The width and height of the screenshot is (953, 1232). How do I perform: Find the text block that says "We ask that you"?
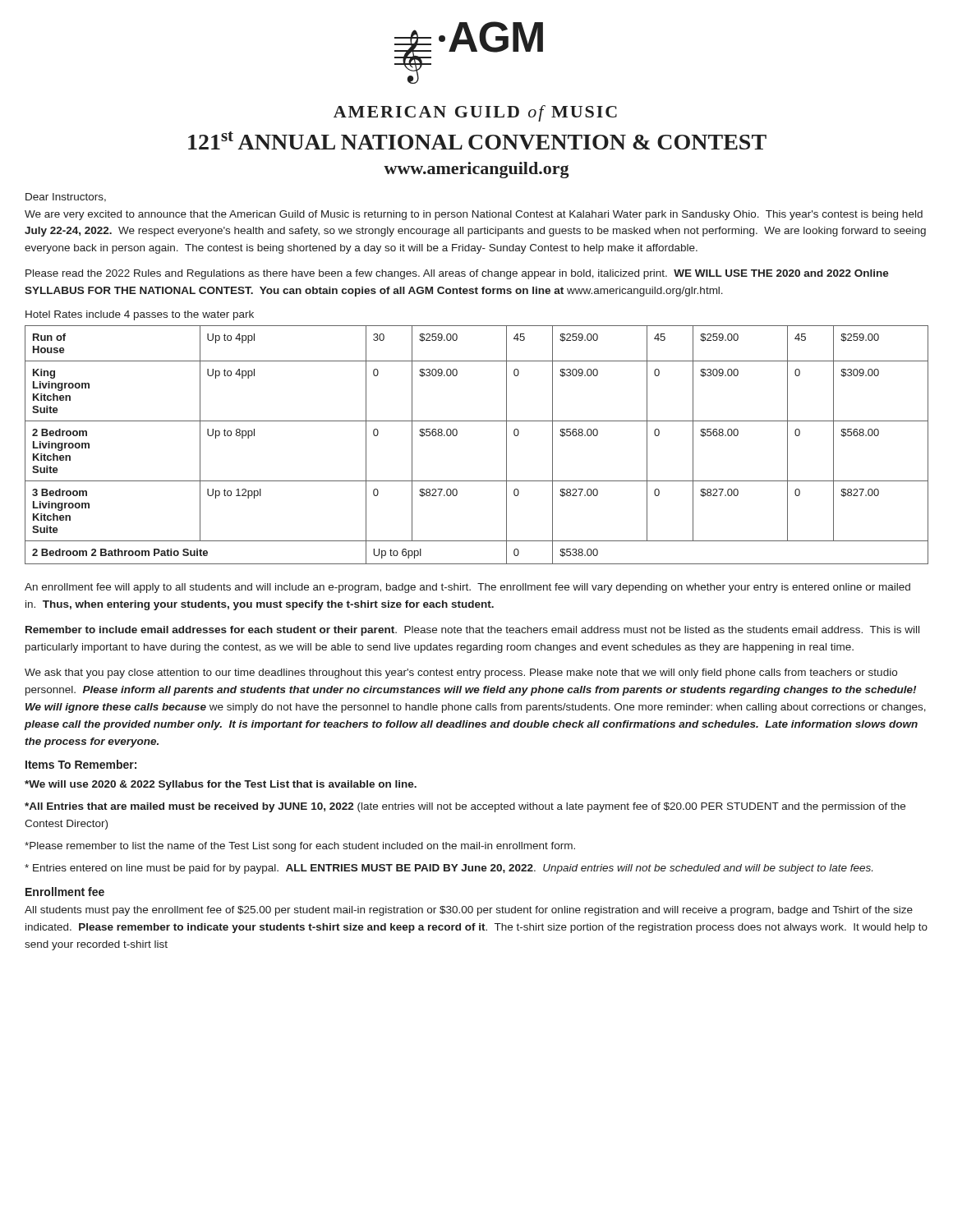point(476,706)
